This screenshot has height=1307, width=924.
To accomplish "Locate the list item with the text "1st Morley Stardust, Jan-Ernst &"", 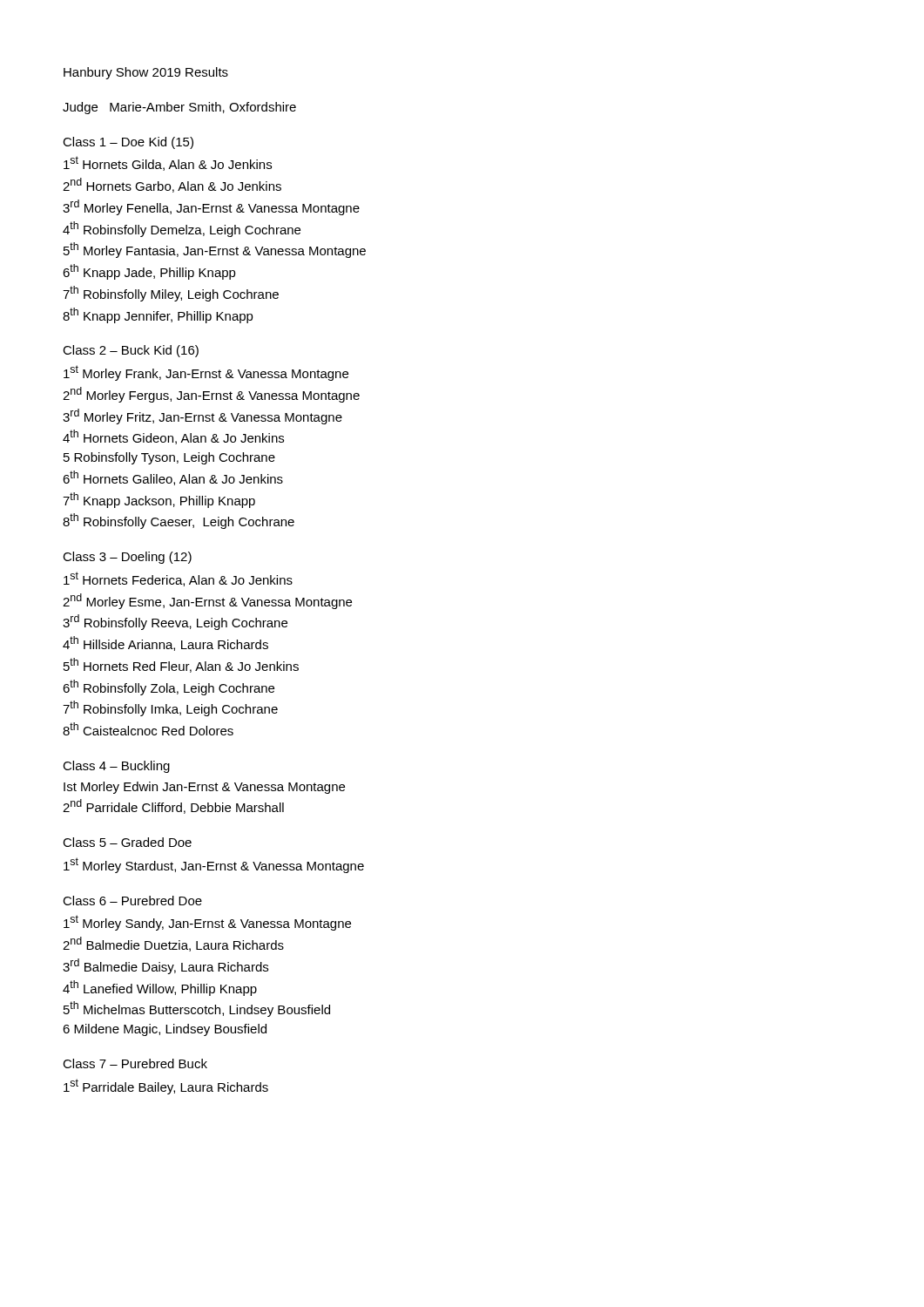I will [x=213, y=864].
